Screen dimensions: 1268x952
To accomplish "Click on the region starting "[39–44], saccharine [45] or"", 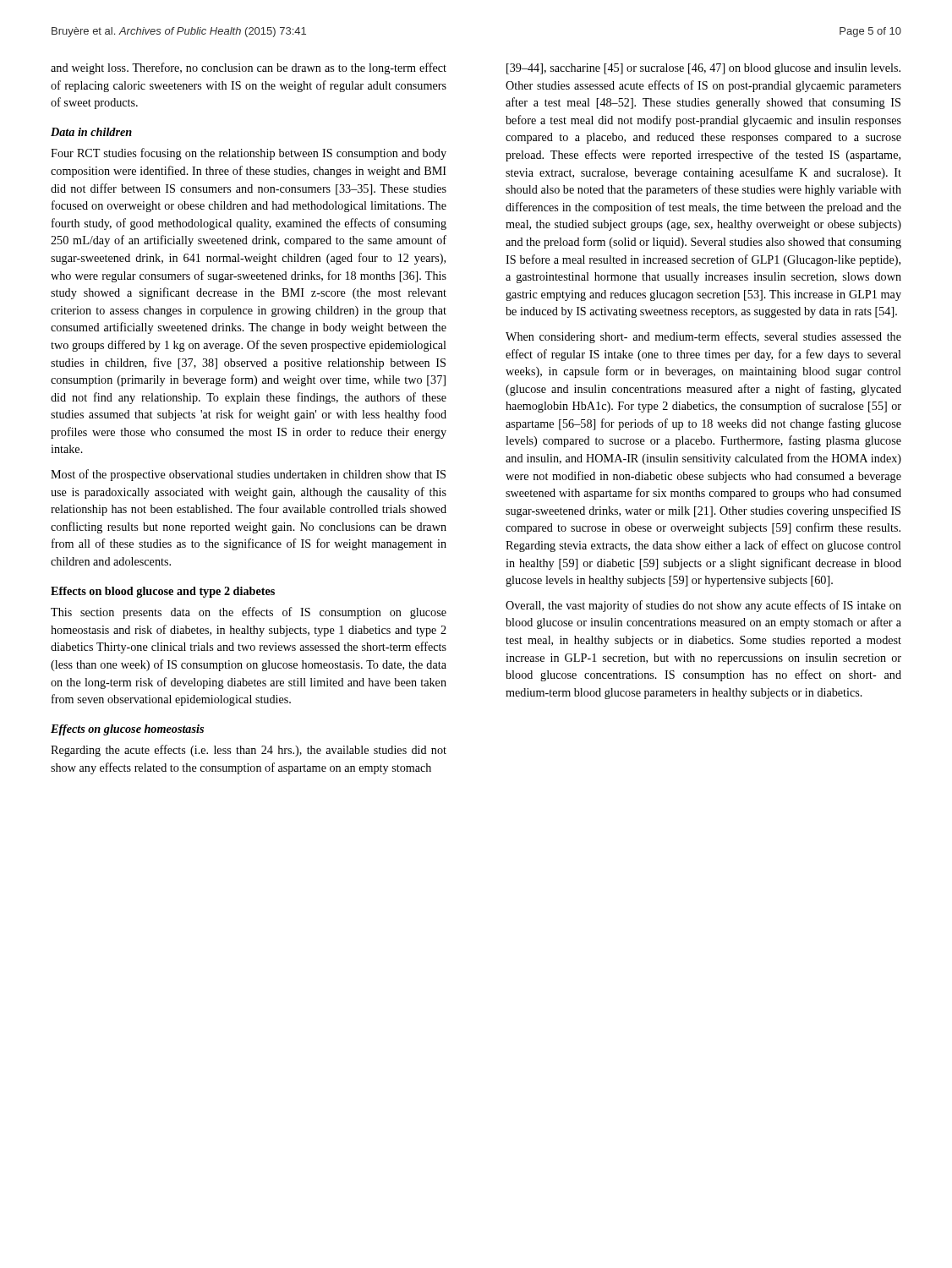I will click(x=703, y=190).
